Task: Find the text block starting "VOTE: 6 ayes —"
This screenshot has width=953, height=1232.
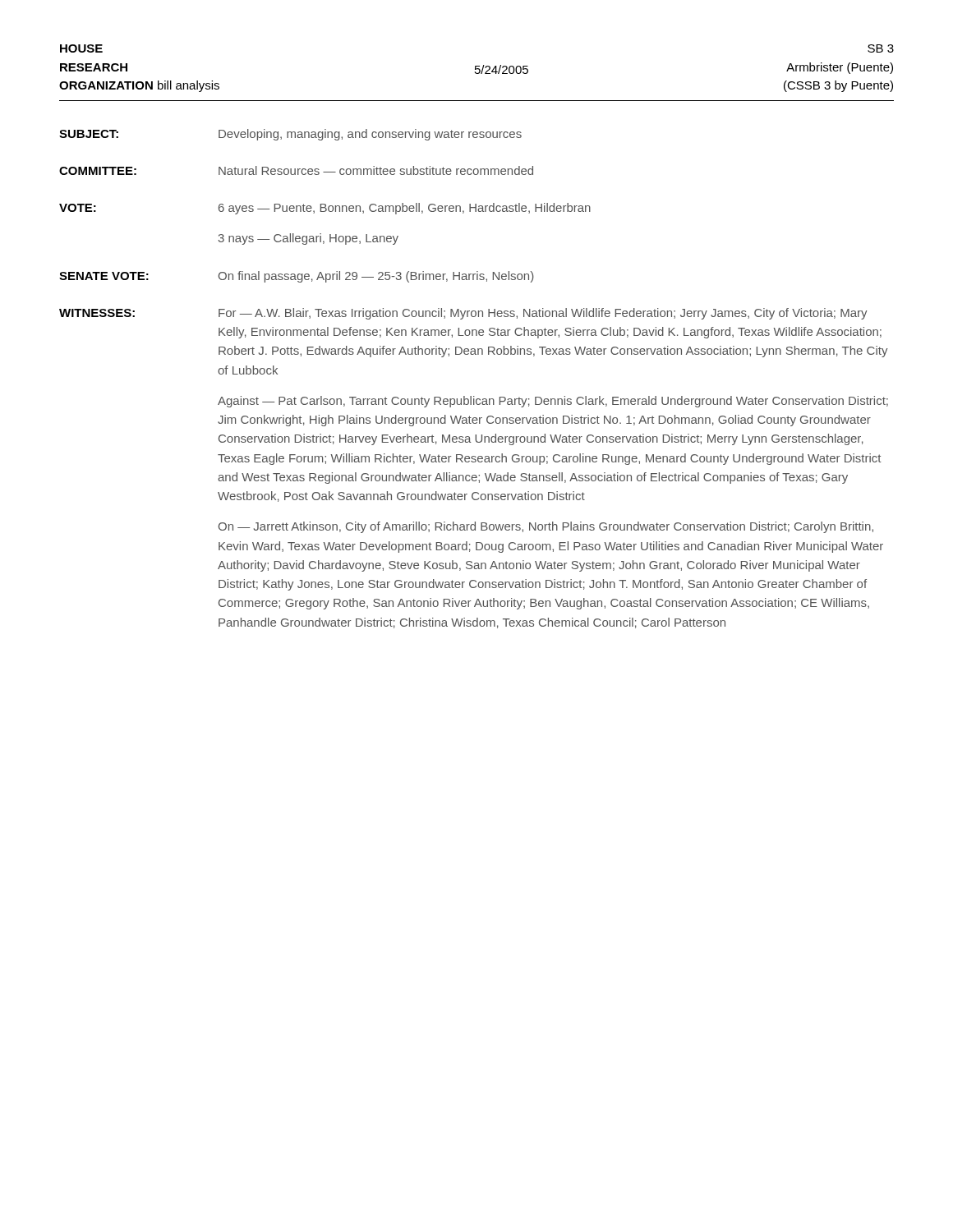Action: coord(476,223)
